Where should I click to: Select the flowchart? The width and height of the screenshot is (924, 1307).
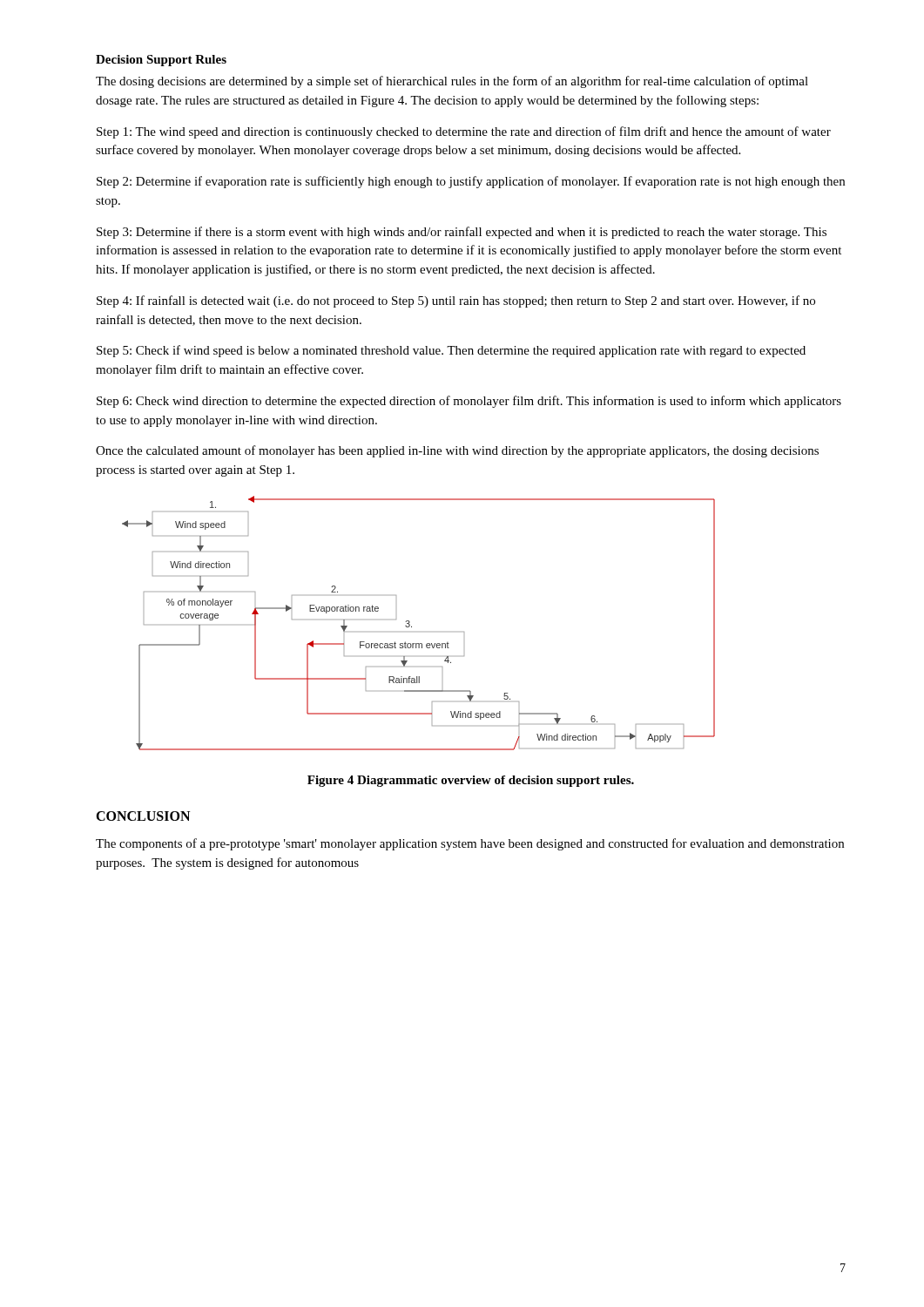point(471,629)
